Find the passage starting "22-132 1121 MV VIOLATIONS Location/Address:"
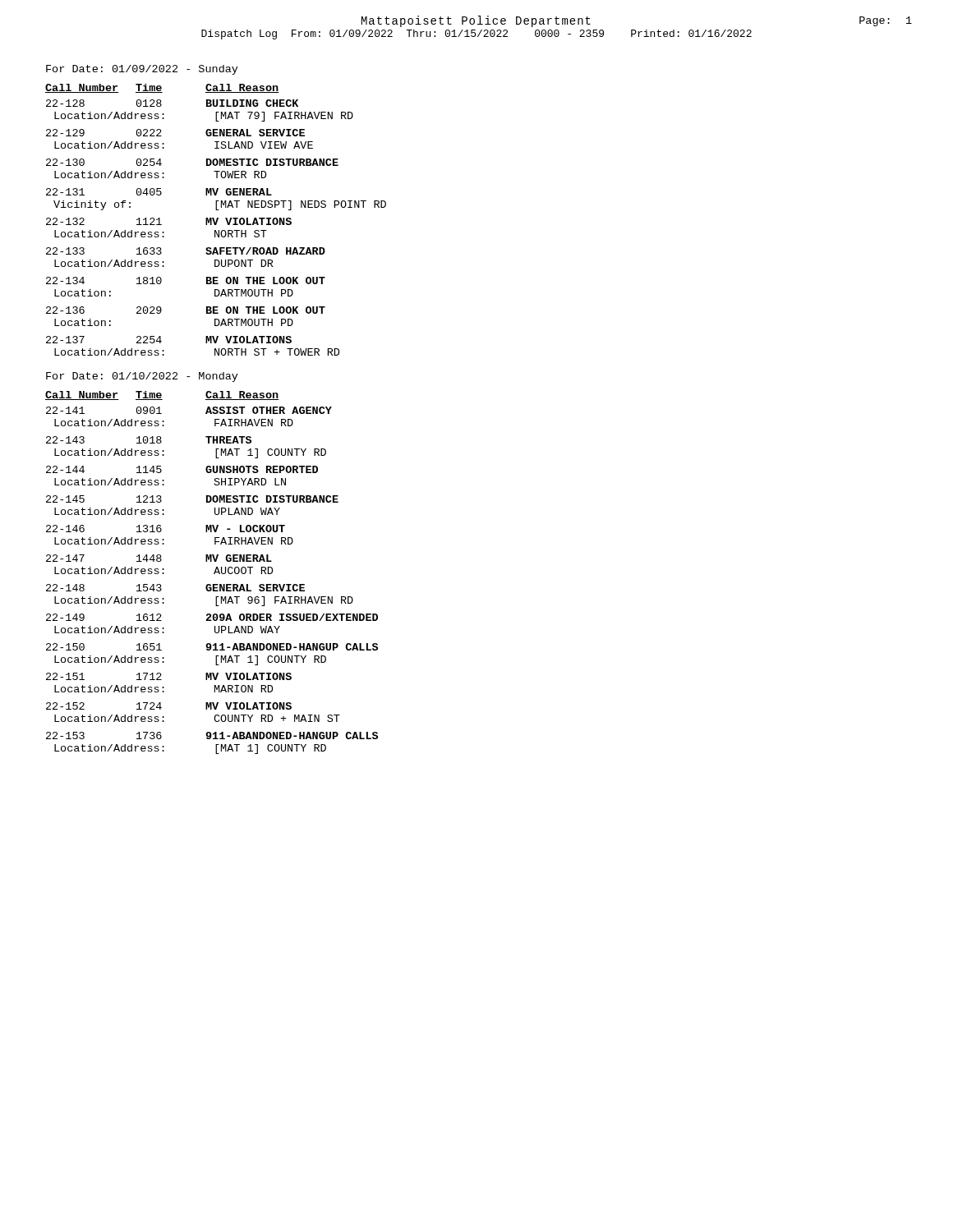The height and width of the screenshot is (1232, 953). [x=69, y=221]
